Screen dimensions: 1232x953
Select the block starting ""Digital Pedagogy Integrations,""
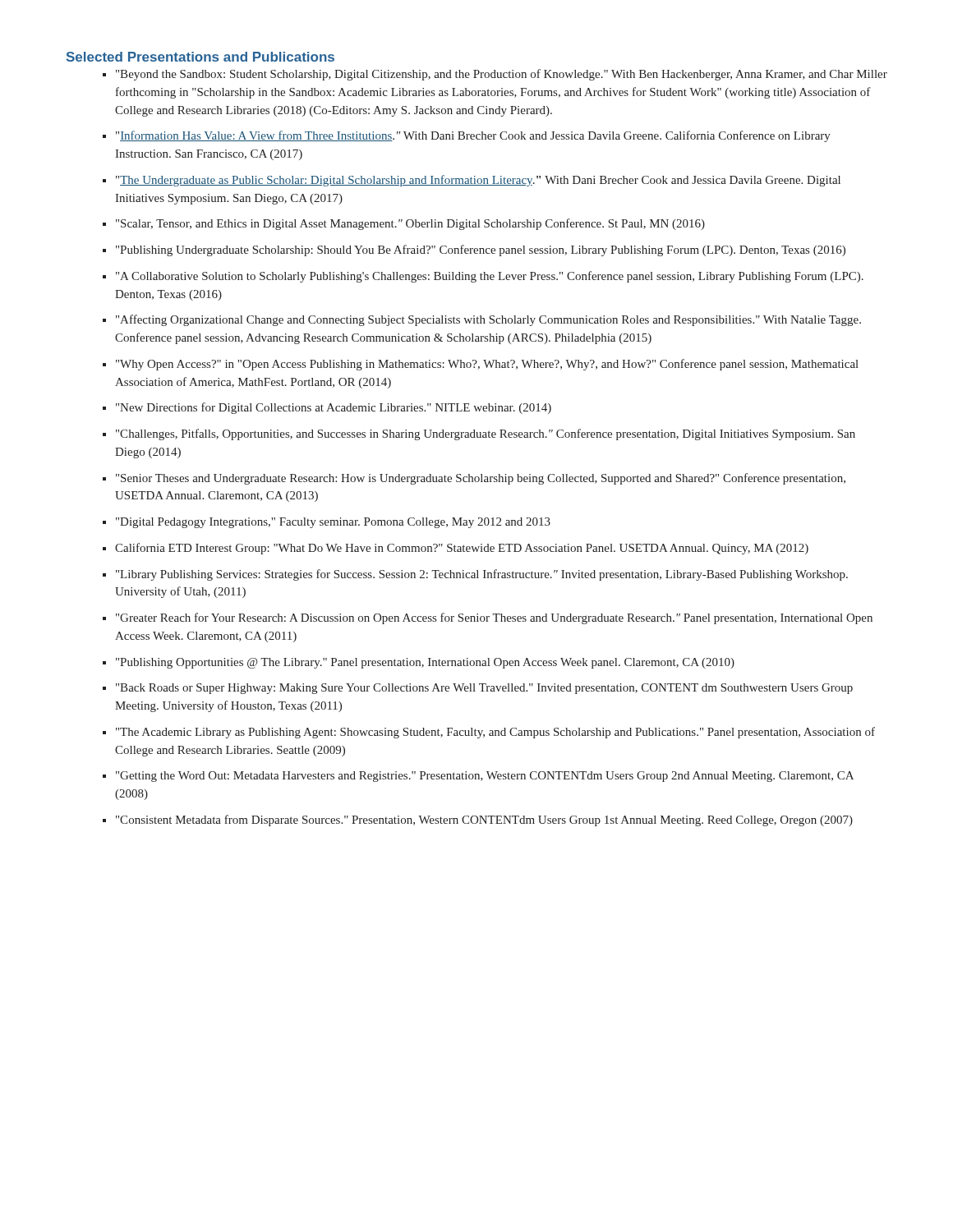tap(333, 522)
